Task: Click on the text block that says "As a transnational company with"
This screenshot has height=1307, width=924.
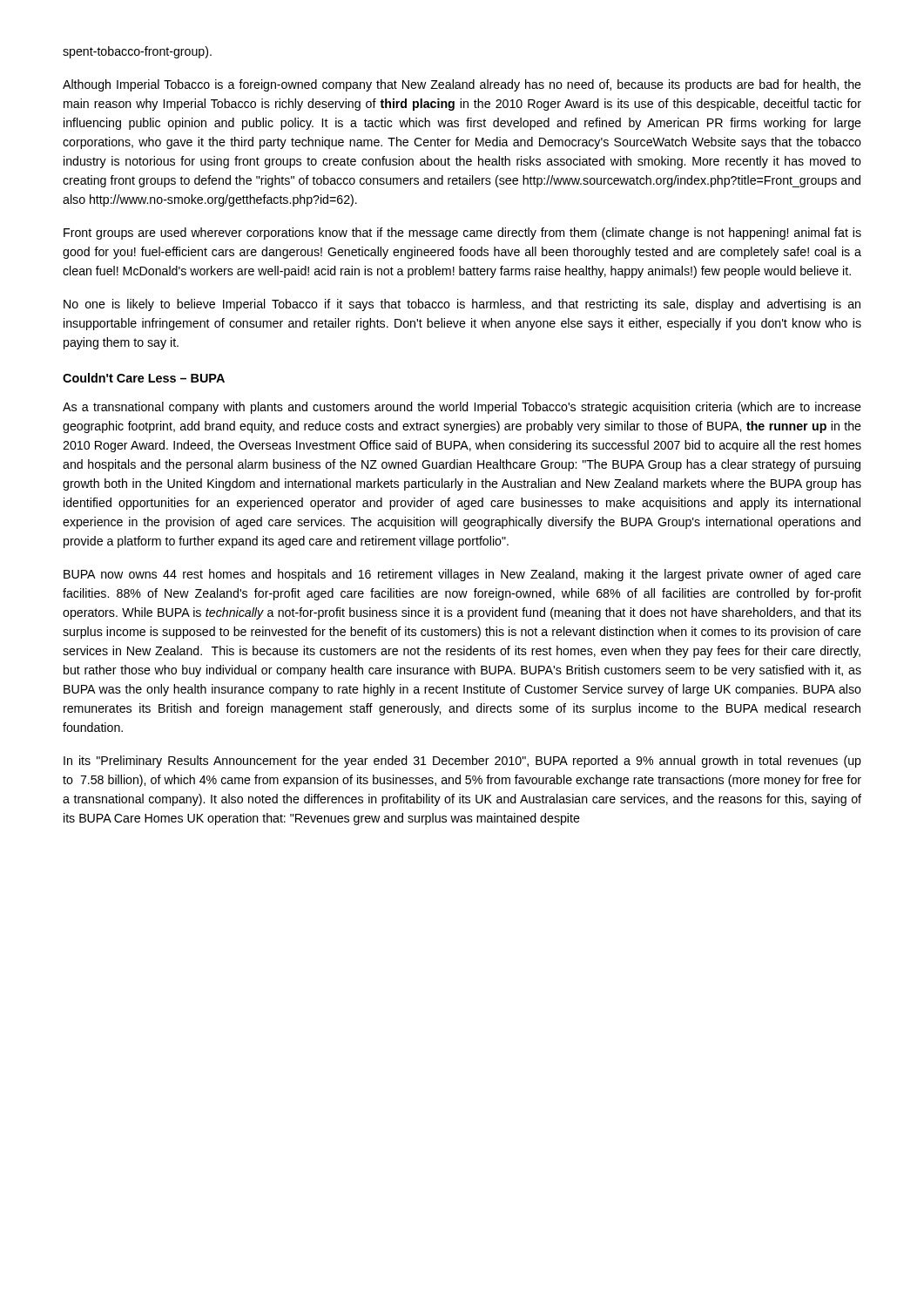Action: [x=462, y=474]
